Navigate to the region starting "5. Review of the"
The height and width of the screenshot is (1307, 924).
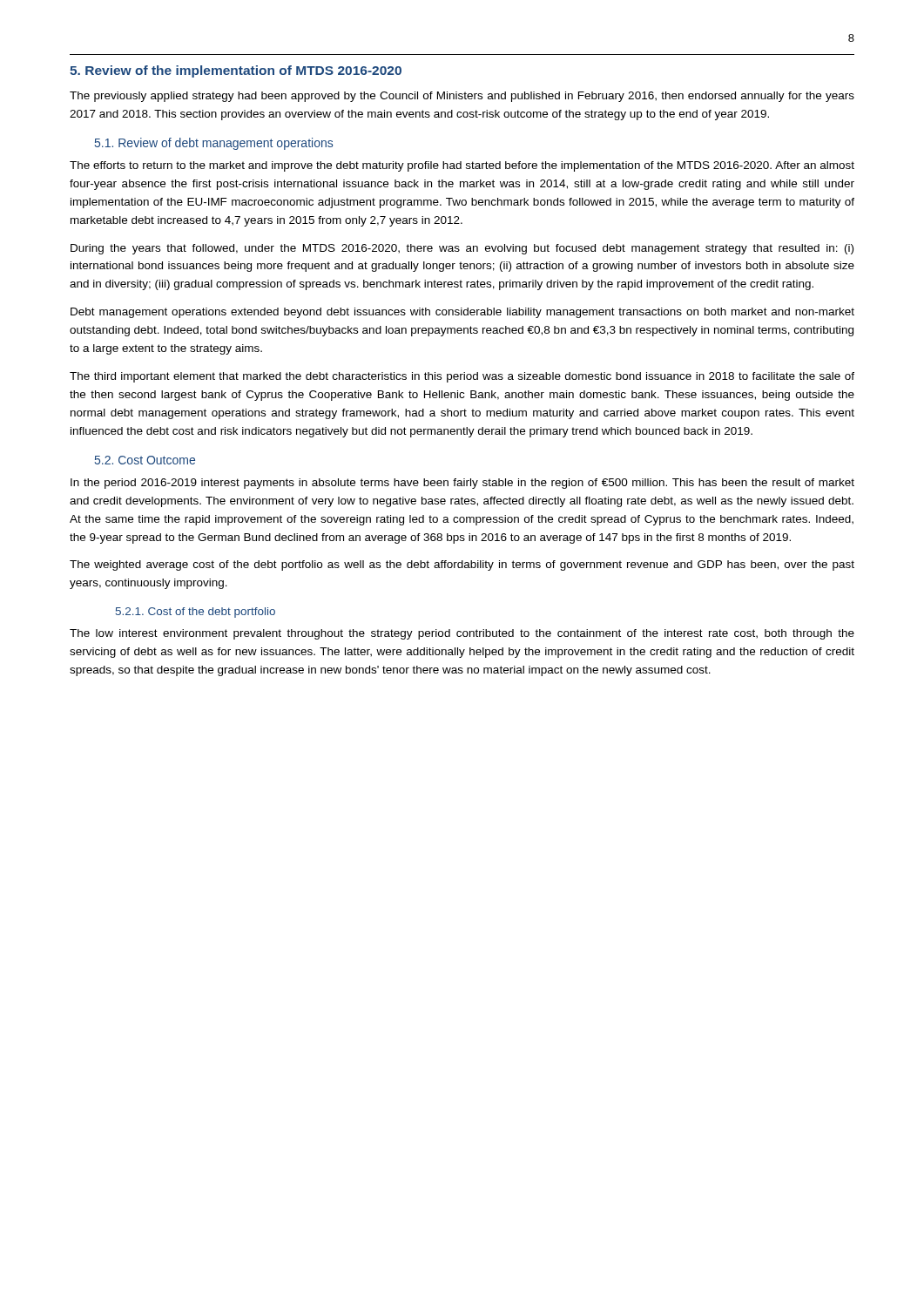coord(236,71)
